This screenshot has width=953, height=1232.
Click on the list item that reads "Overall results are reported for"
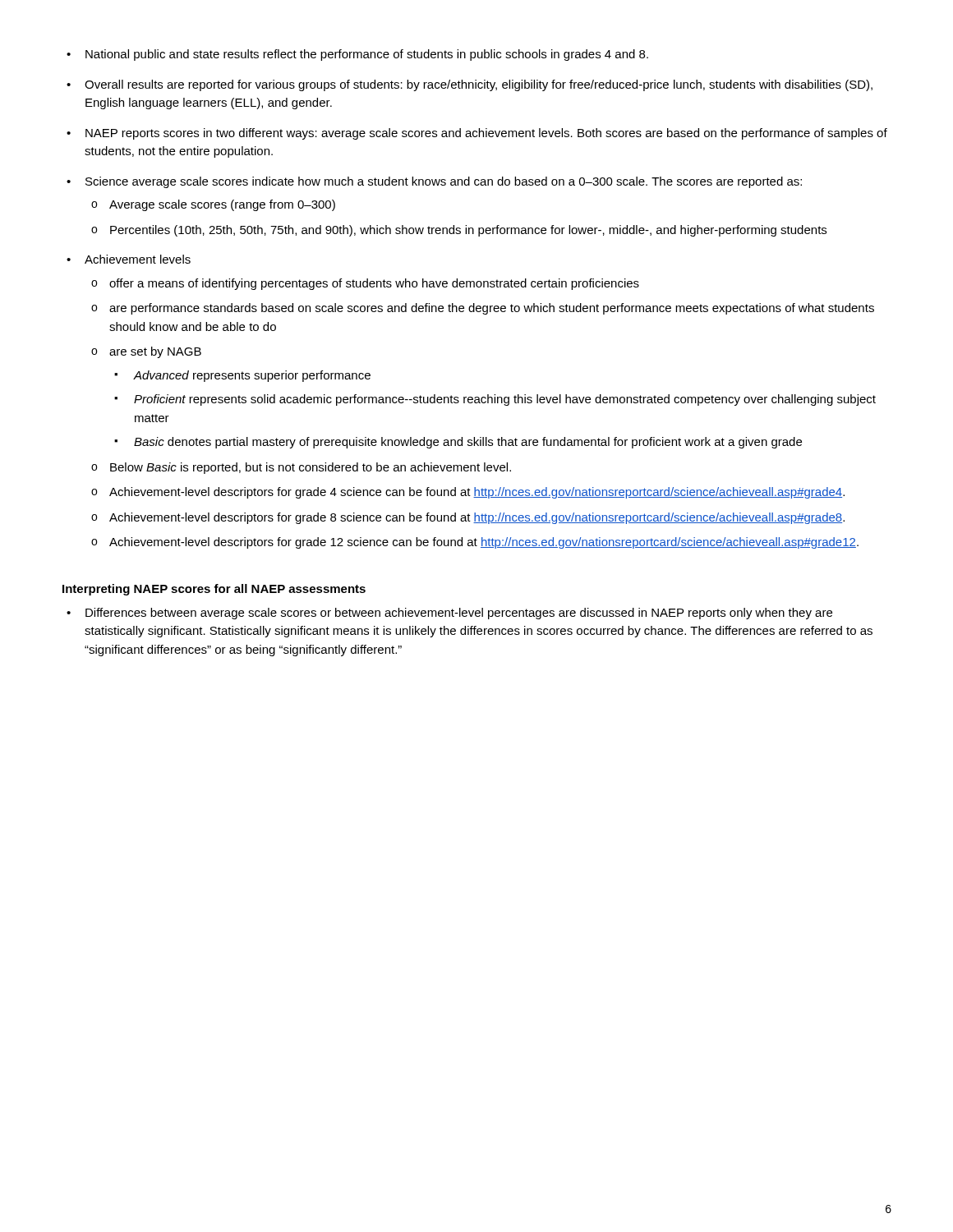click(x=479, y=93)
